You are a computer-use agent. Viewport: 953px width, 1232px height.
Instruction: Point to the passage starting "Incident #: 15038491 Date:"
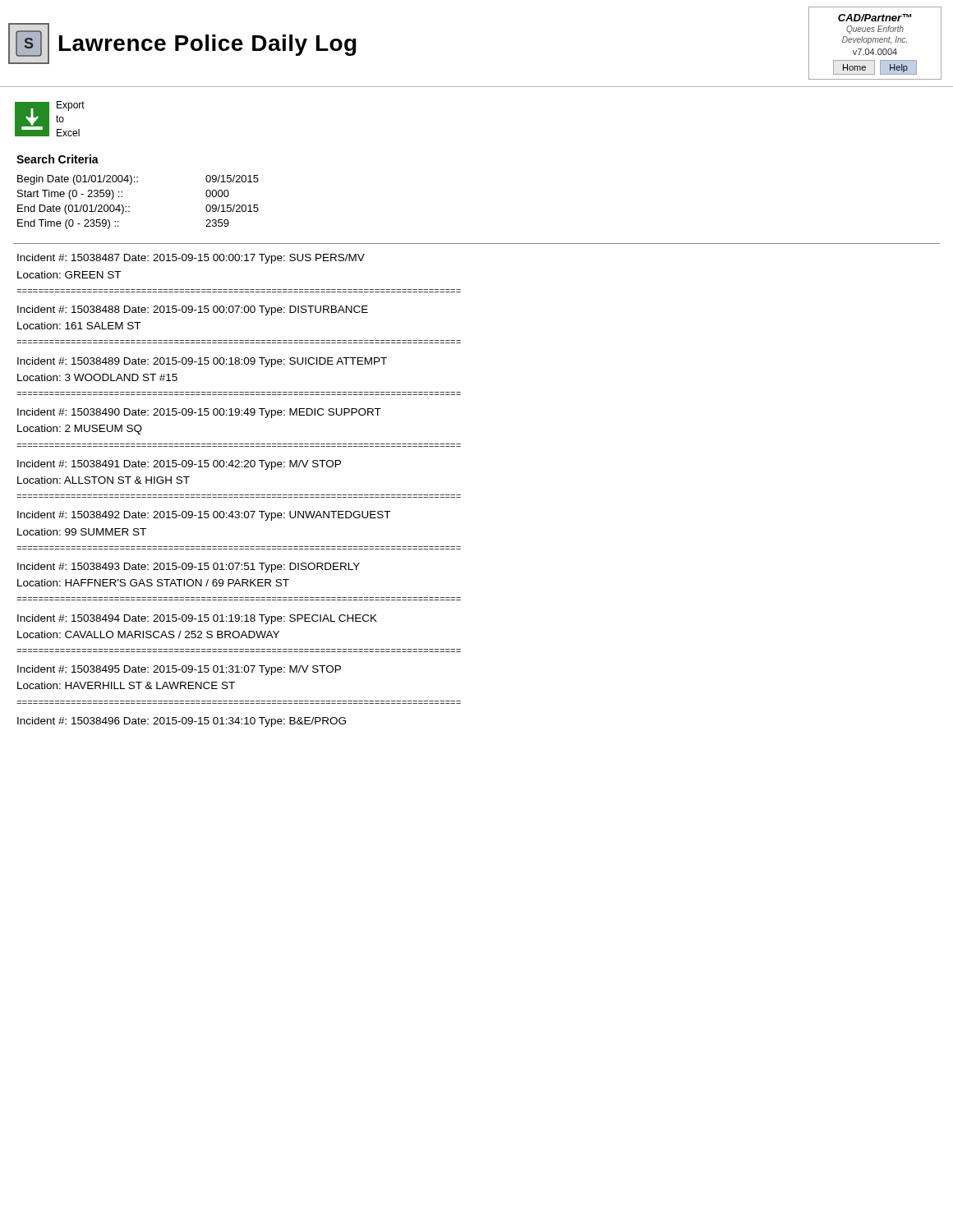[179, 472]
